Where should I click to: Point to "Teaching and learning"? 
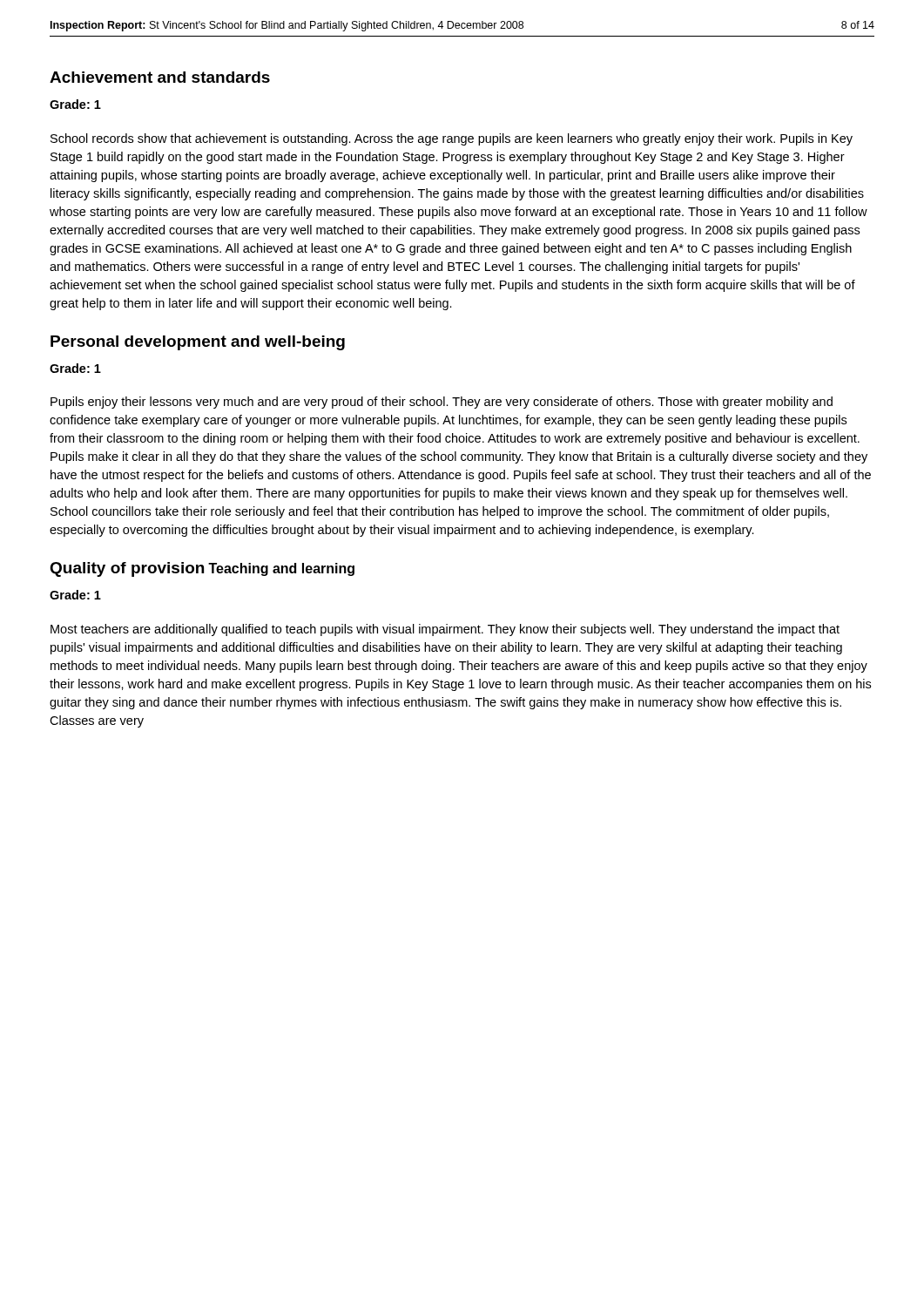point(282,569)
